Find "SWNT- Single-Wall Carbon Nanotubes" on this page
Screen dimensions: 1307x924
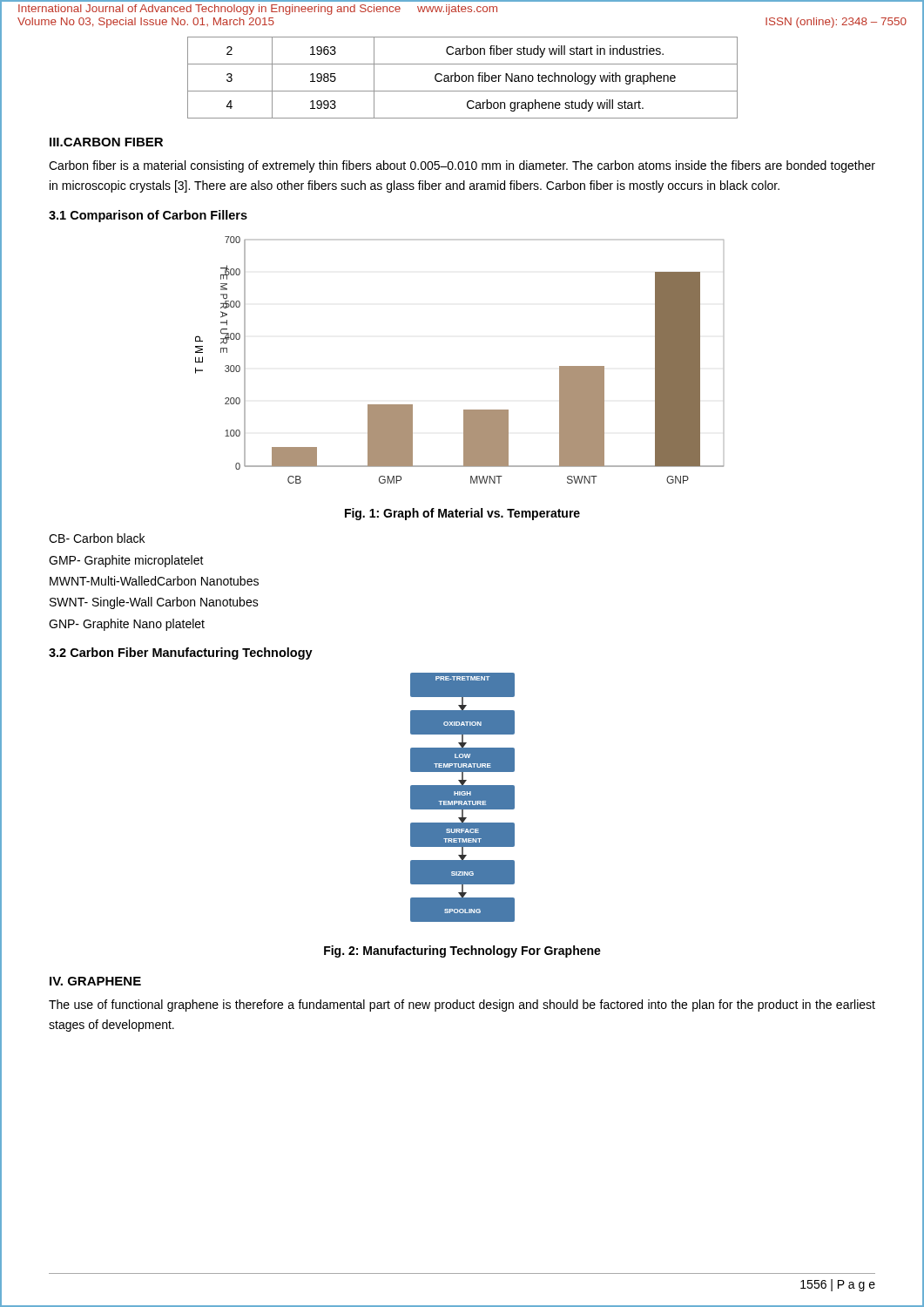(154, 602)
